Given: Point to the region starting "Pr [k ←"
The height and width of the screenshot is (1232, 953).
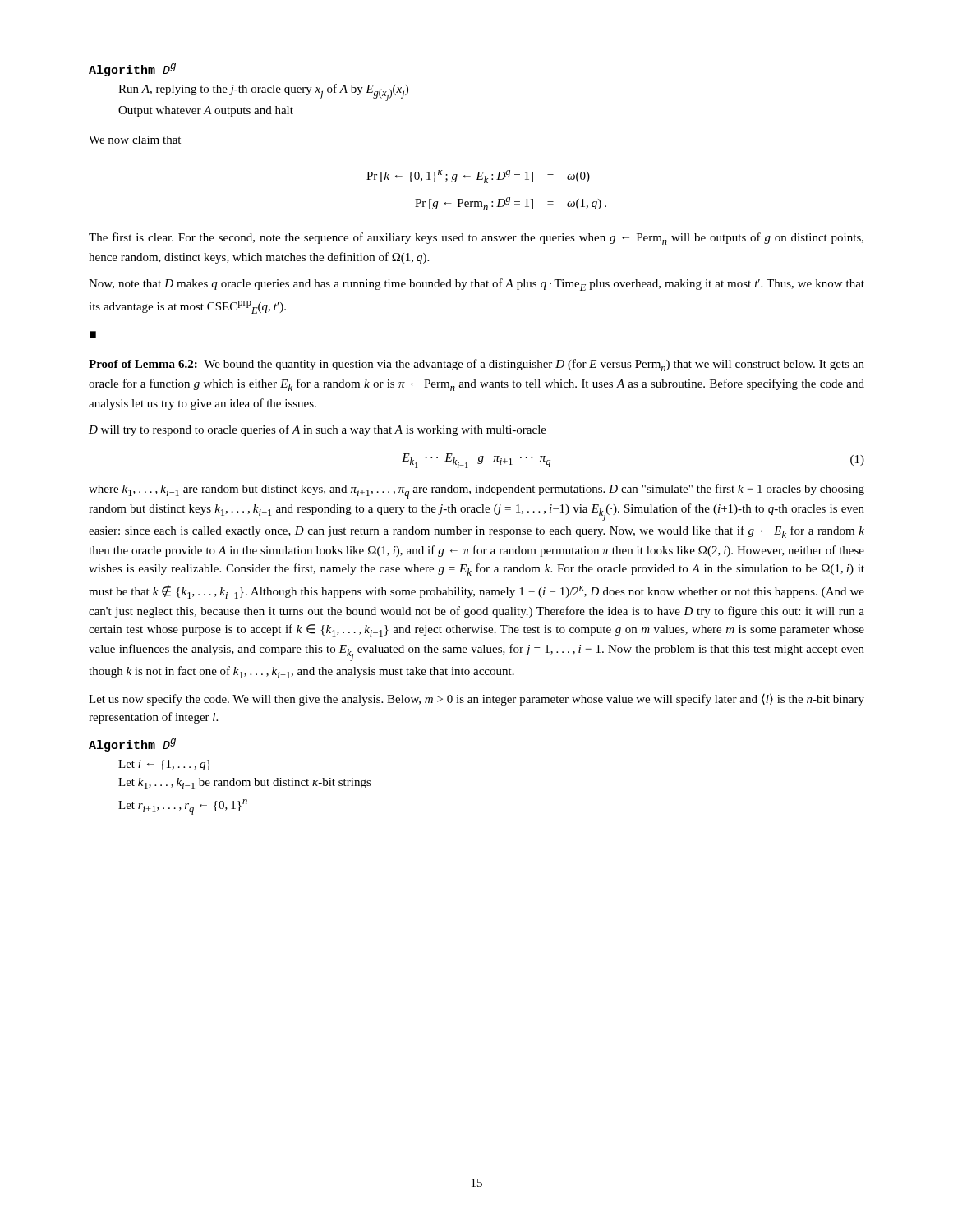Looking at the screenshot, I should point(476,189).
